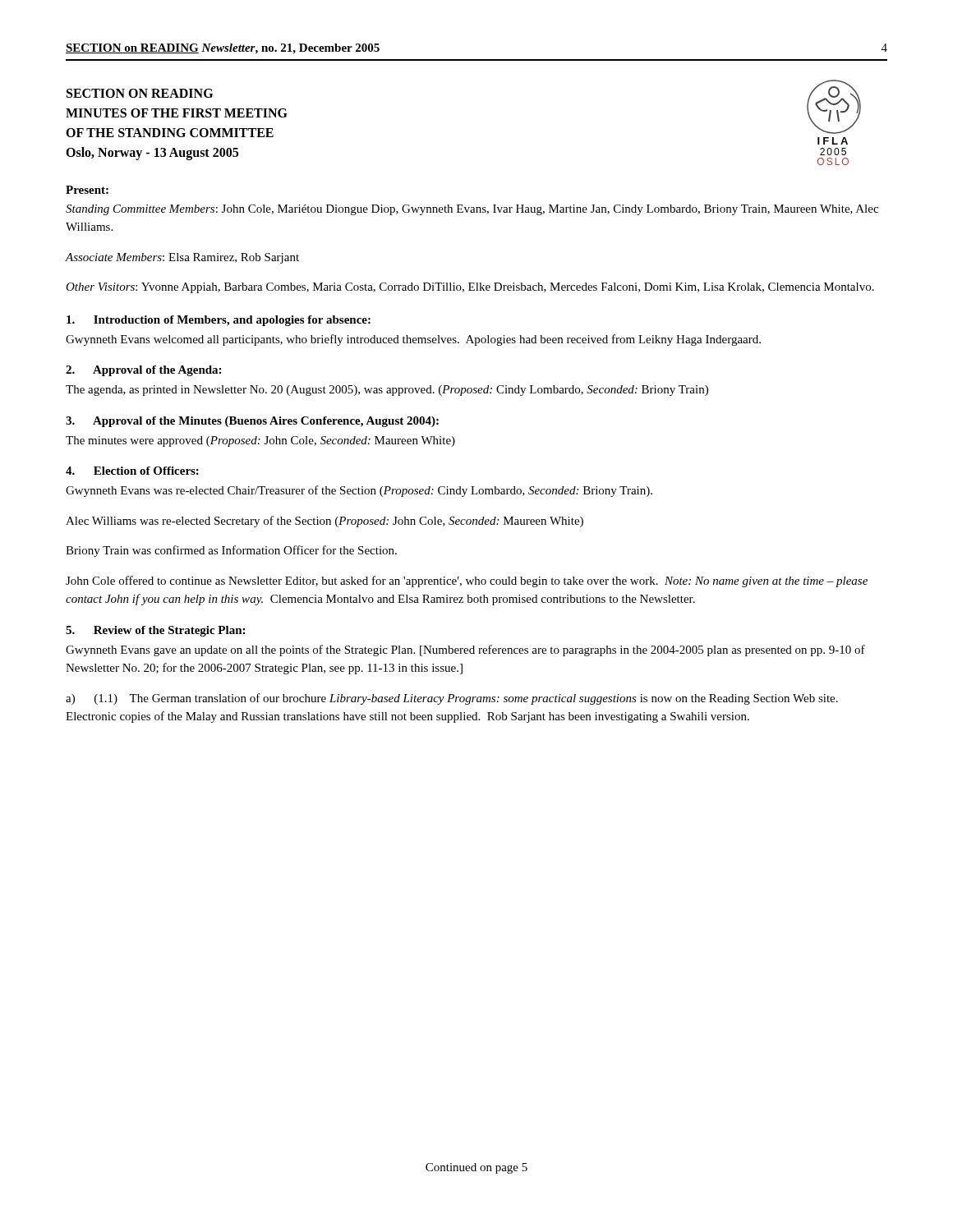Point to the text block starting "3. Approval of the"
The width and height of the screenshot is (953, 1232).
pyautogui.click(x=253, y=420)
